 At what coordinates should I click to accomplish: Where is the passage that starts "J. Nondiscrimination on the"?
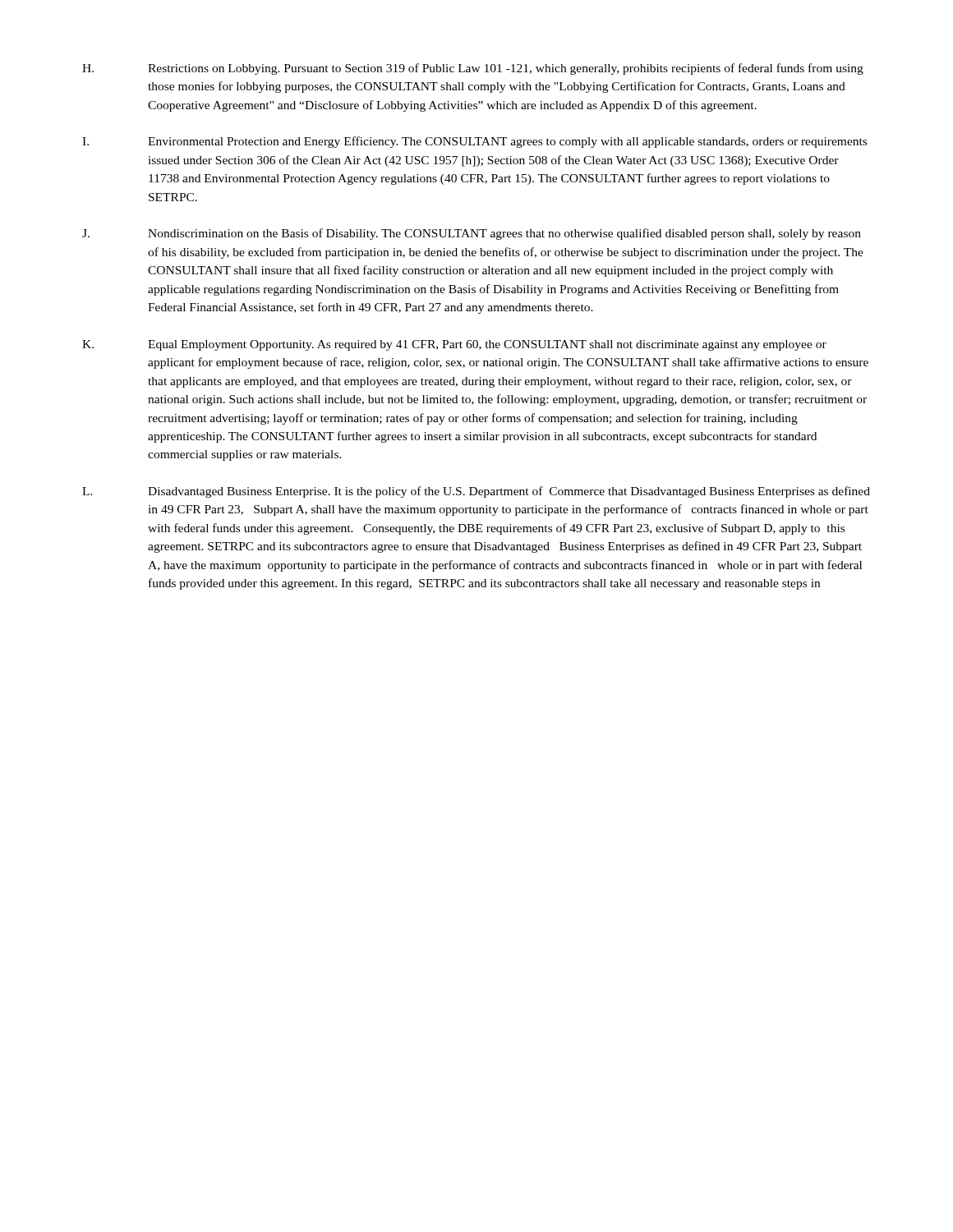coord(476,271)
